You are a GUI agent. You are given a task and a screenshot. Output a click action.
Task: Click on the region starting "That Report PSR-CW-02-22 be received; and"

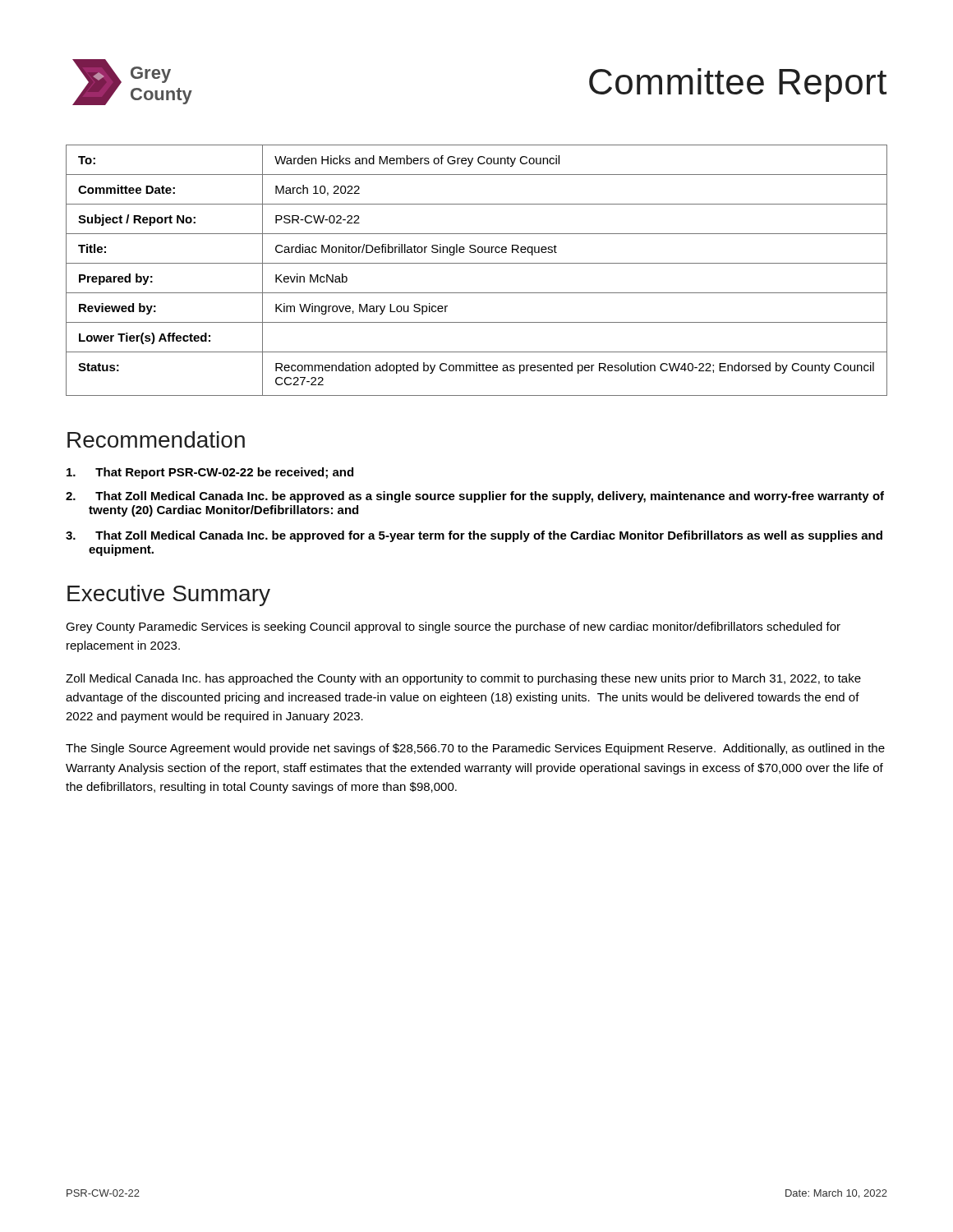coord(210,472)
